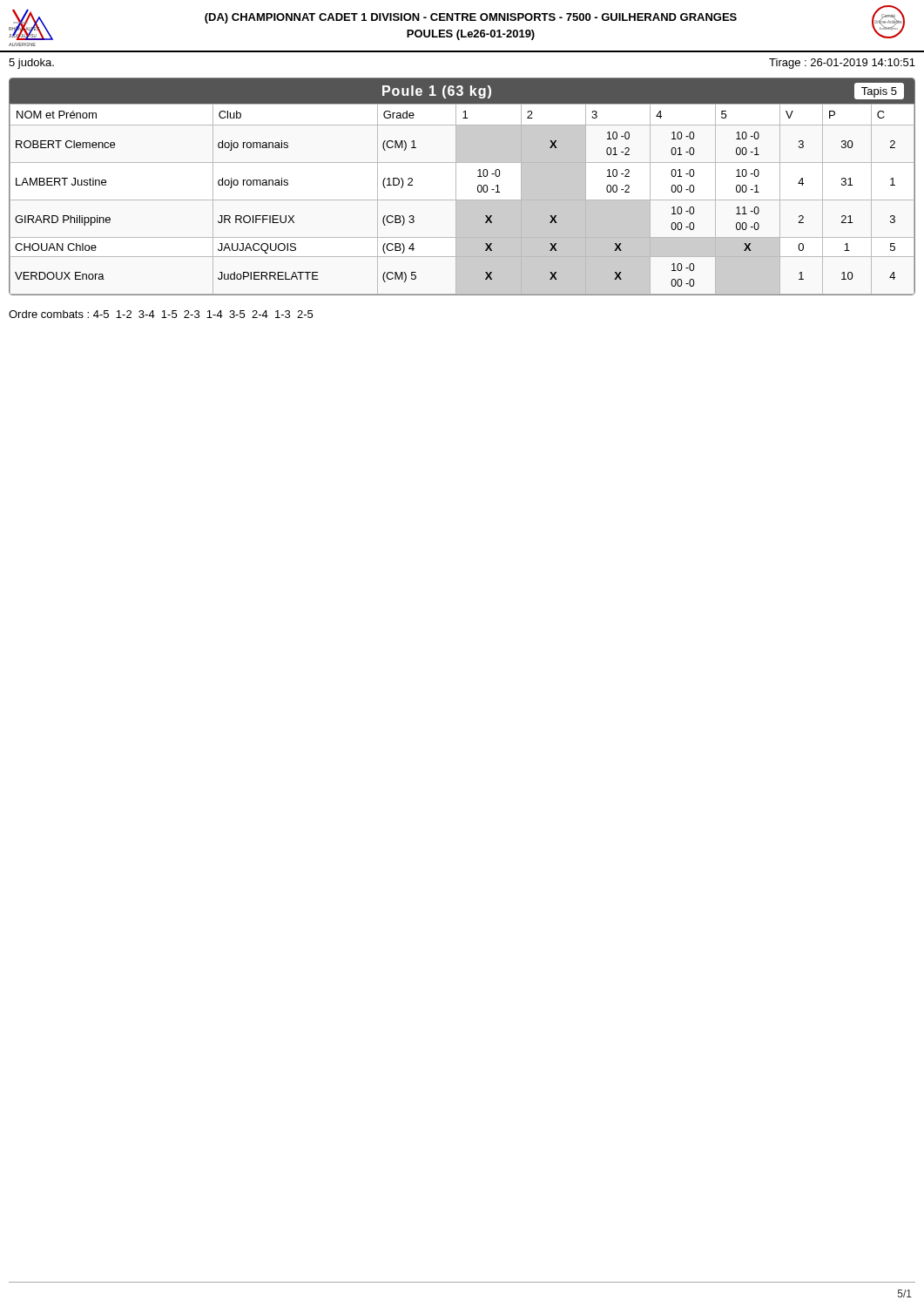Select the table that reads "ROBERT Clemence"

click(462, 186)
